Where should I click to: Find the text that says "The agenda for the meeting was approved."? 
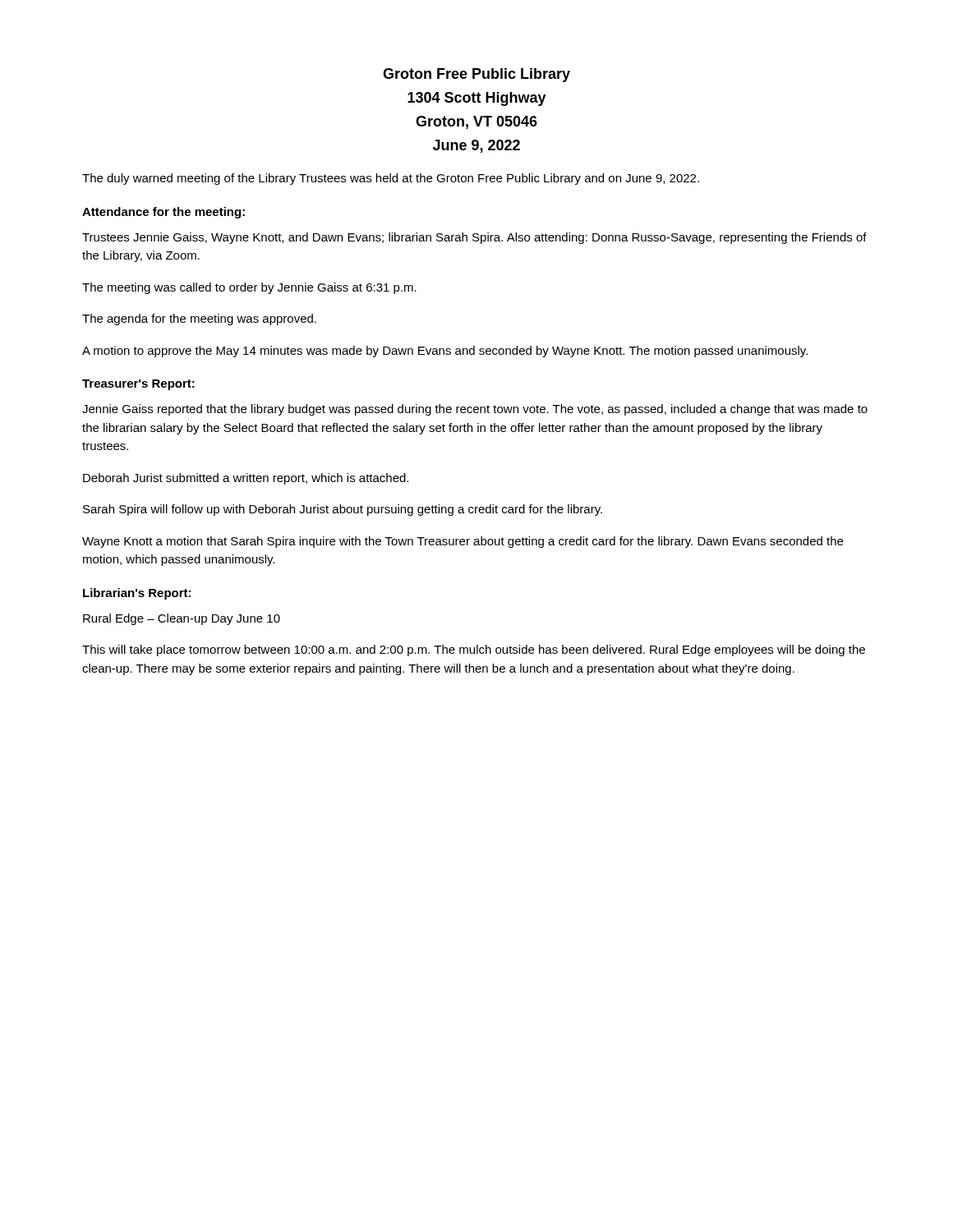tap(200, 318)
